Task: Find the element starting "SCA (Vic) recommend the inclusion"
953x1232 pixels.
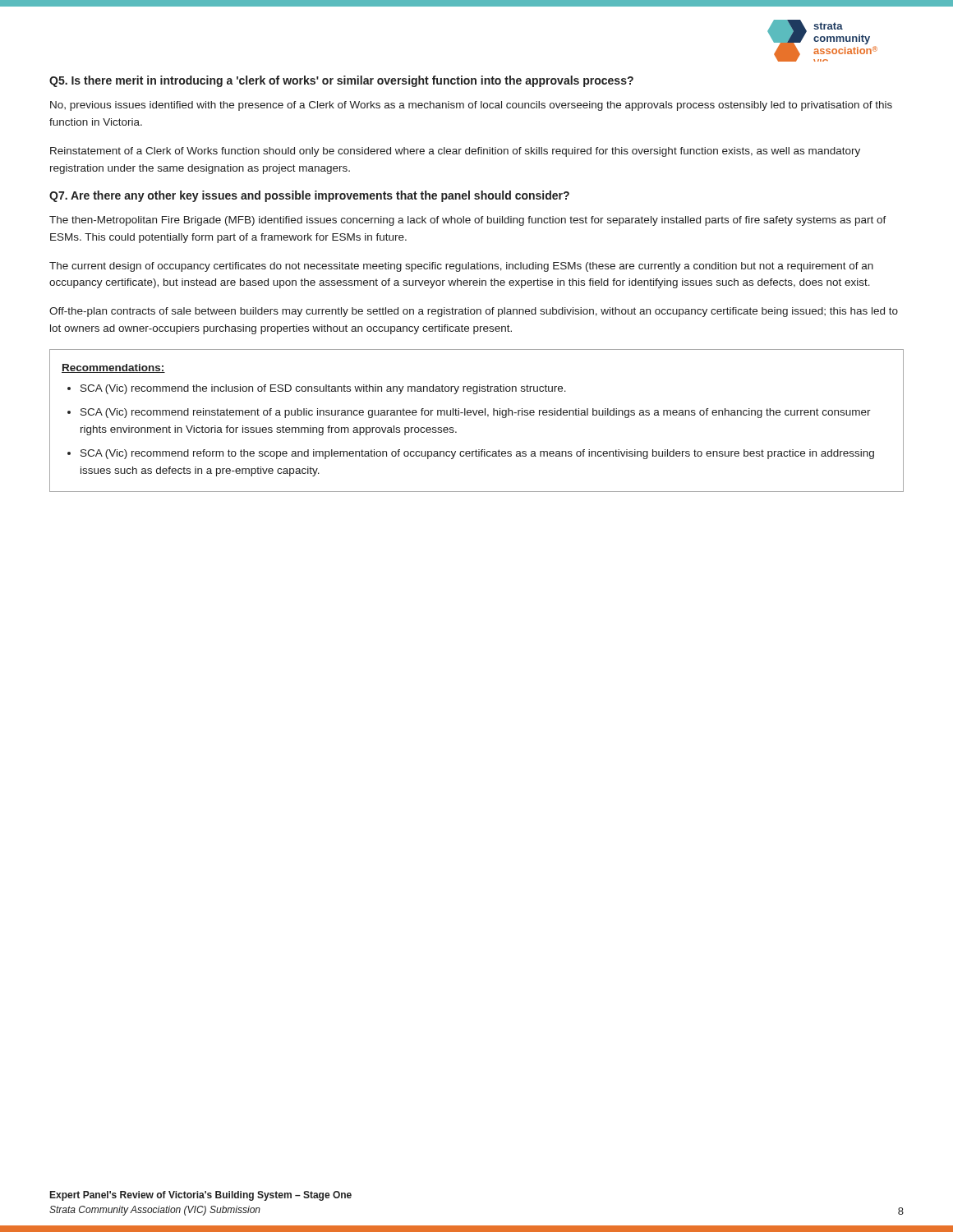Action: (323, 388)
